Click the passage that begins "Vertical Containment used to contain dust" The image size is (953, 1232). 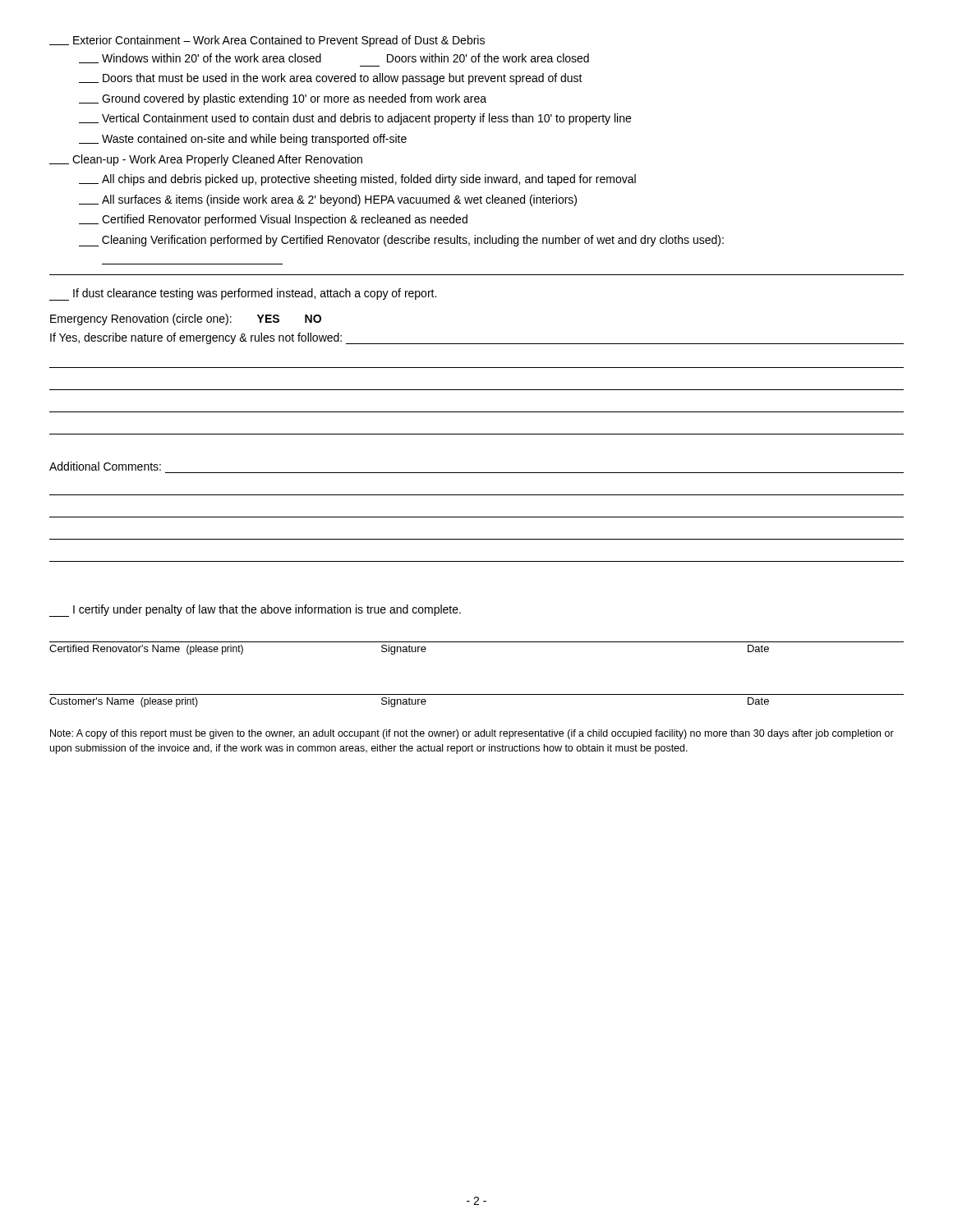pos(355,119)
